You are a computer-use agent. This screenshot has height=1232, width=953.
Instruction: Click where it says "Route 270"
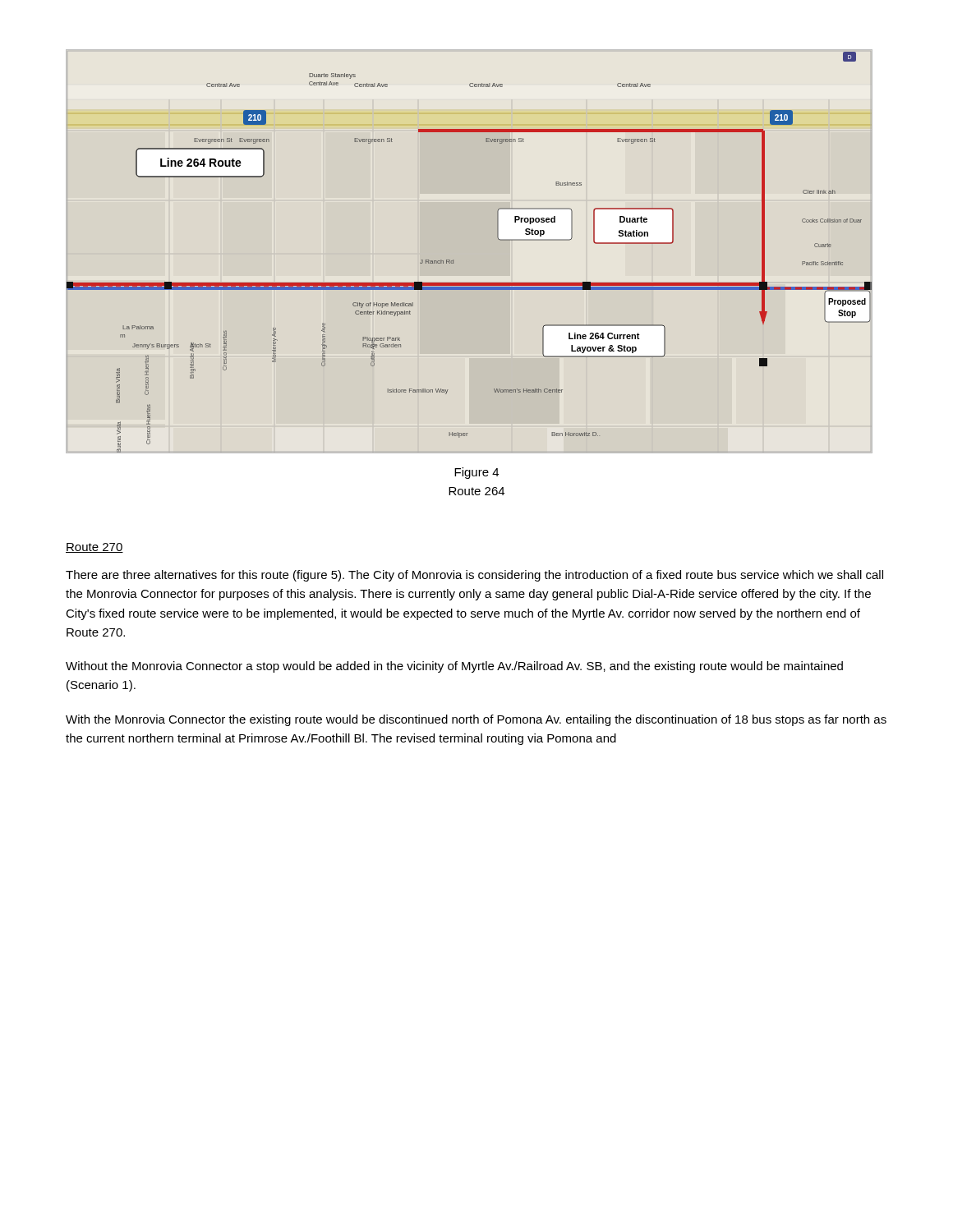(94, 547)
